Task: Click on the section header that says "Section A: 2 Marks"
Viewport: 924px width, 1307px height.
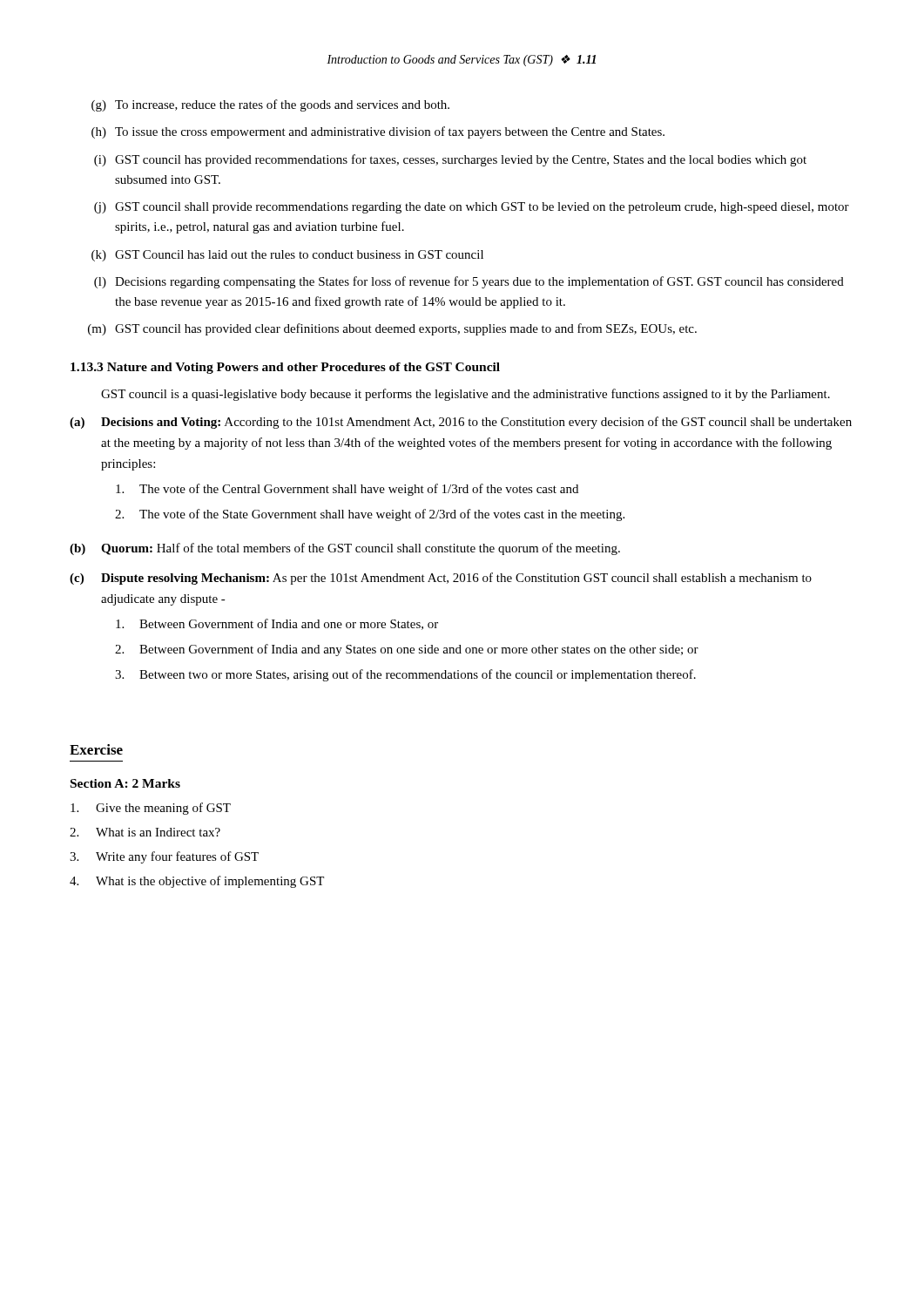Action: [x=125, y=782]
